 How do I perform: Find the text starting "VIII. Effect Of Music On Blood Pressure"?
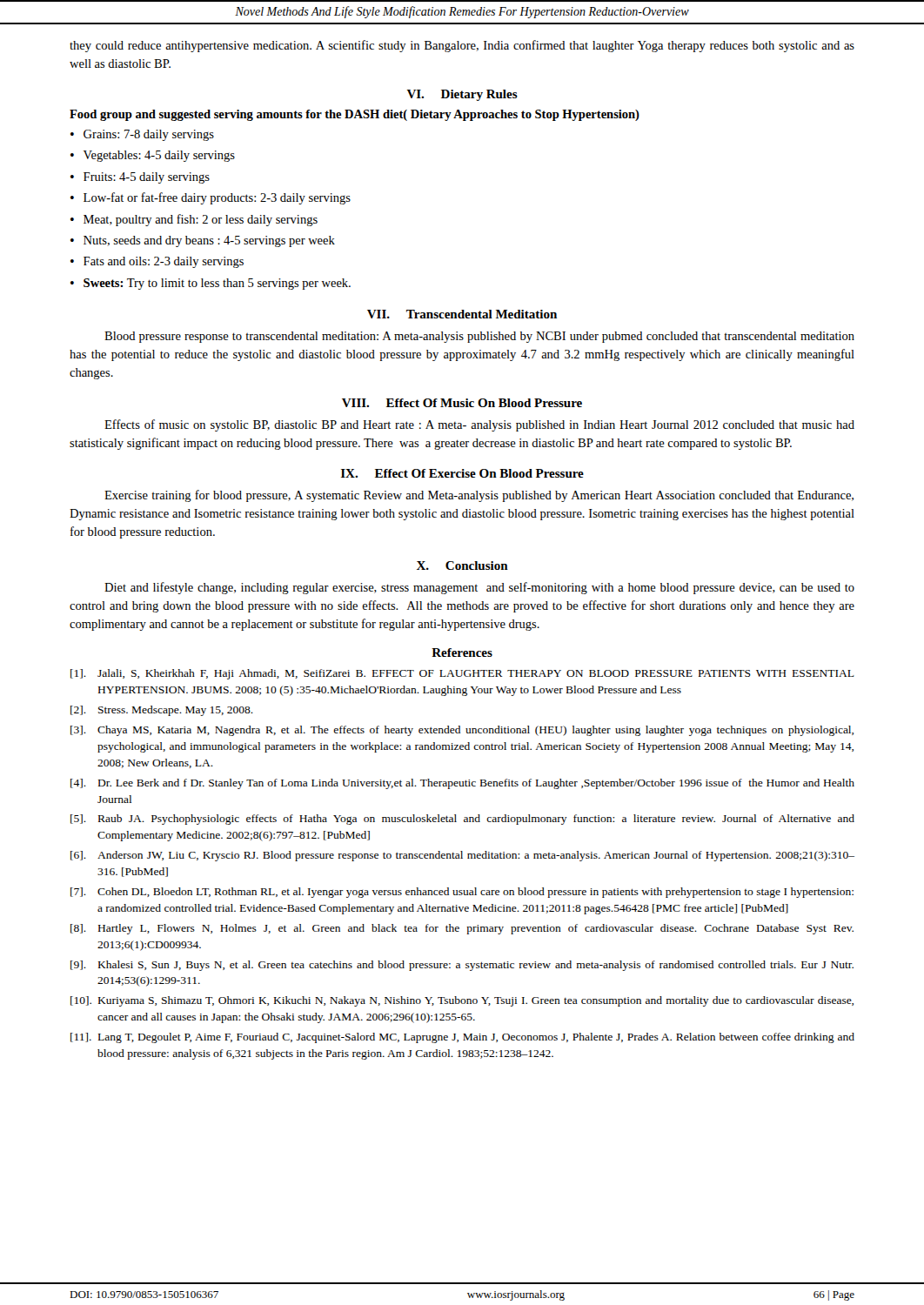pyautogui.click(x=462, y=403)
